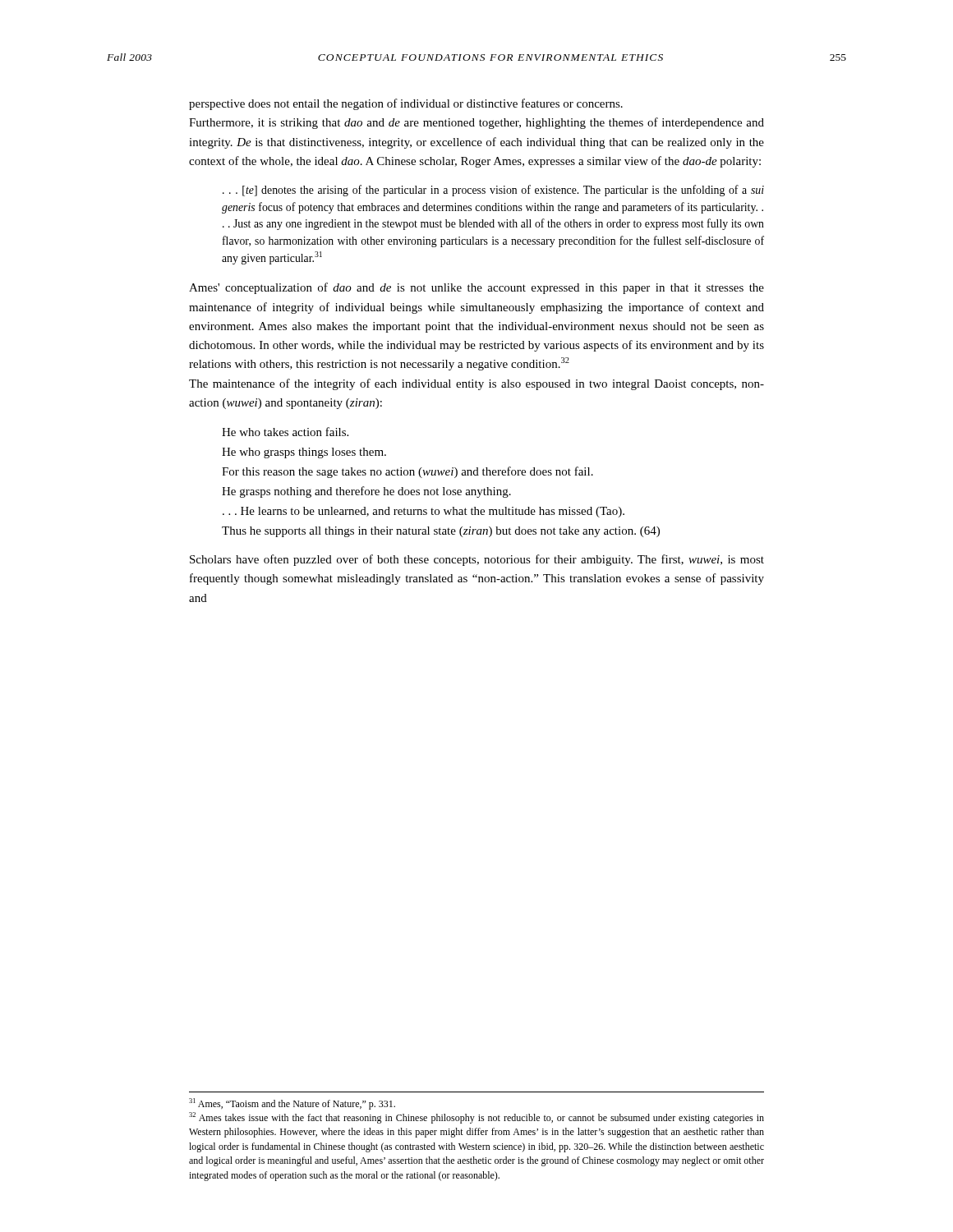Viewport: 953px width, 1232px height.
Task: Point to the region starting "31 Ames, “Taoism and the"
Action: click(292, 1103)
